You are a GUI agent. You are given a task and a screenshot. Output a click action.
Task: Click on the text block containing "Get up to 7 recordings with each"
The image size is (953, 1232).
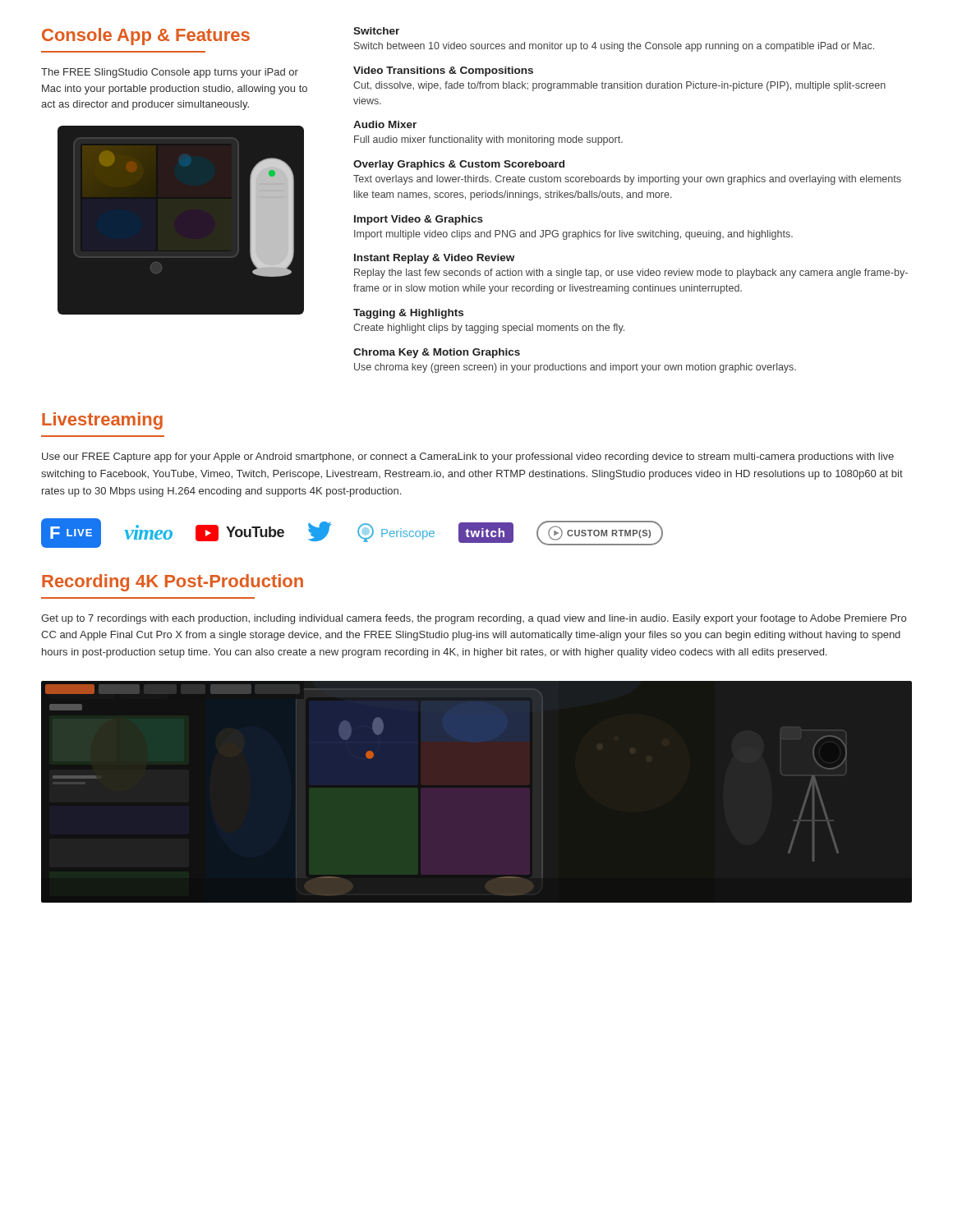pos(476,636)
